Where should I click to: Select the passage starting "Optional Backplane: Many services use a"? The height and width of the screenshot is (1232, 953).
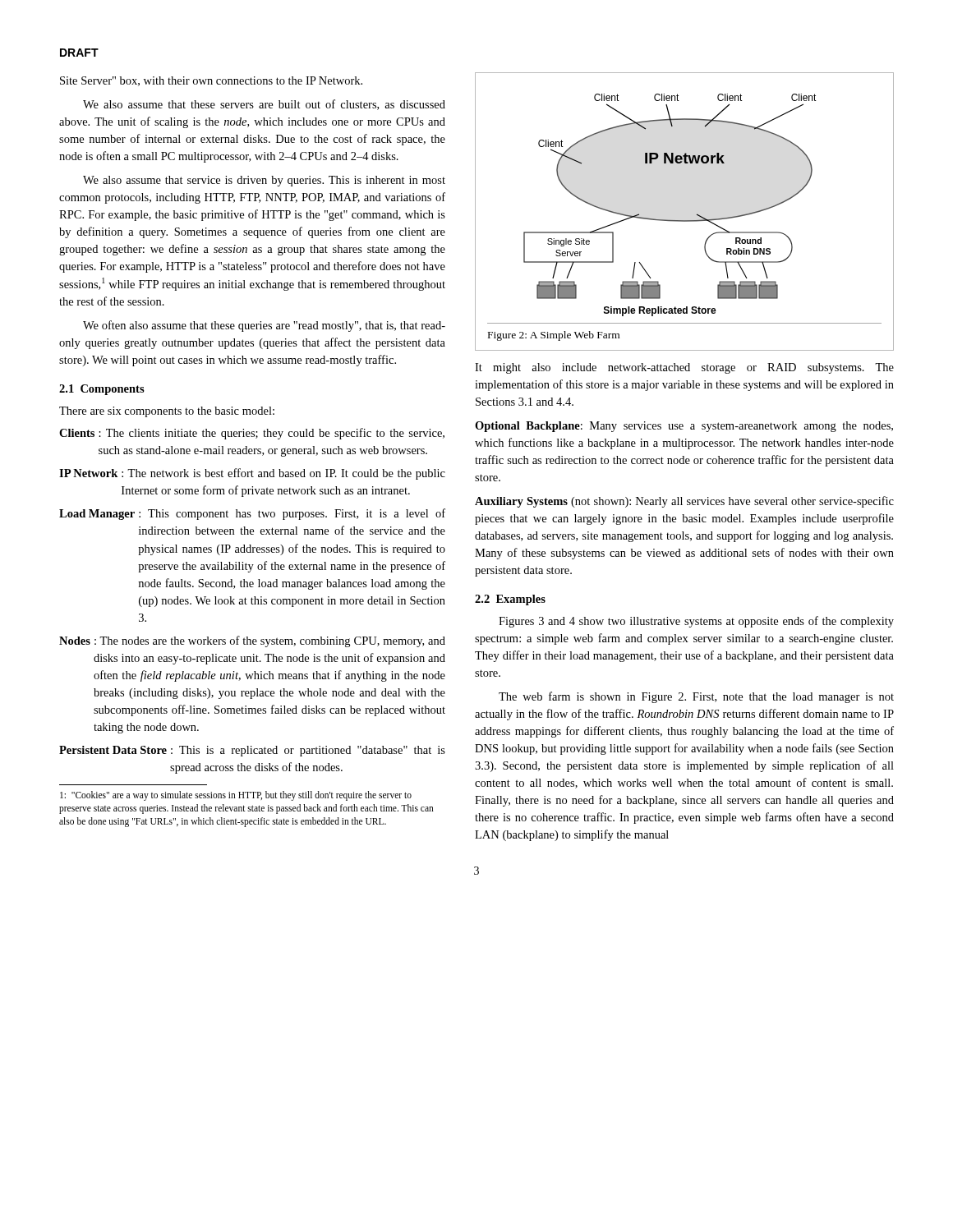(x=684, y=451)
